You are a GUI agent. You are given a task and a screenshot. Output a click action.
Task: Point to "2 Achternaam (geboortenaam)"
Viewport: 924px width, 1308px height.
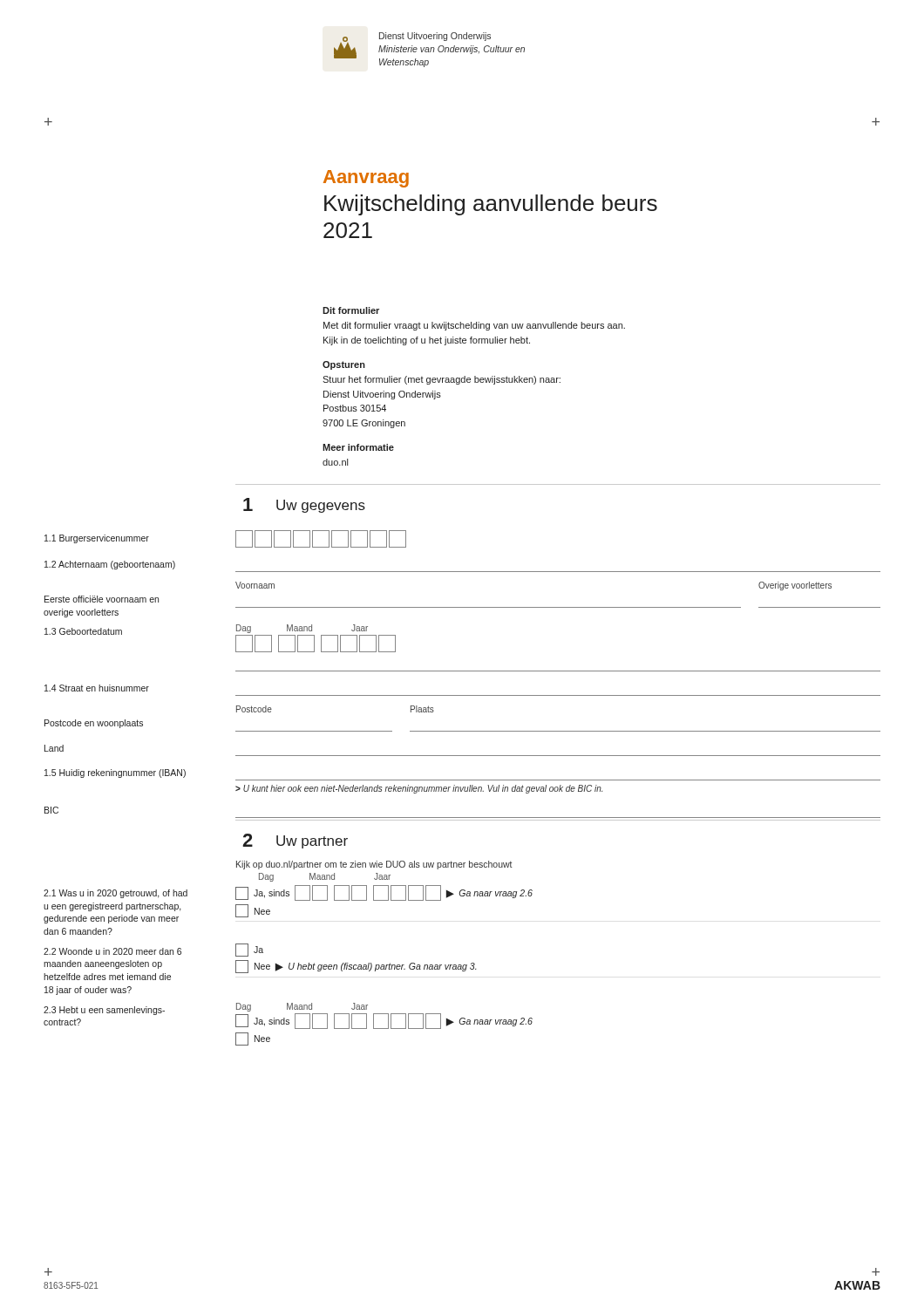[462, 566]
